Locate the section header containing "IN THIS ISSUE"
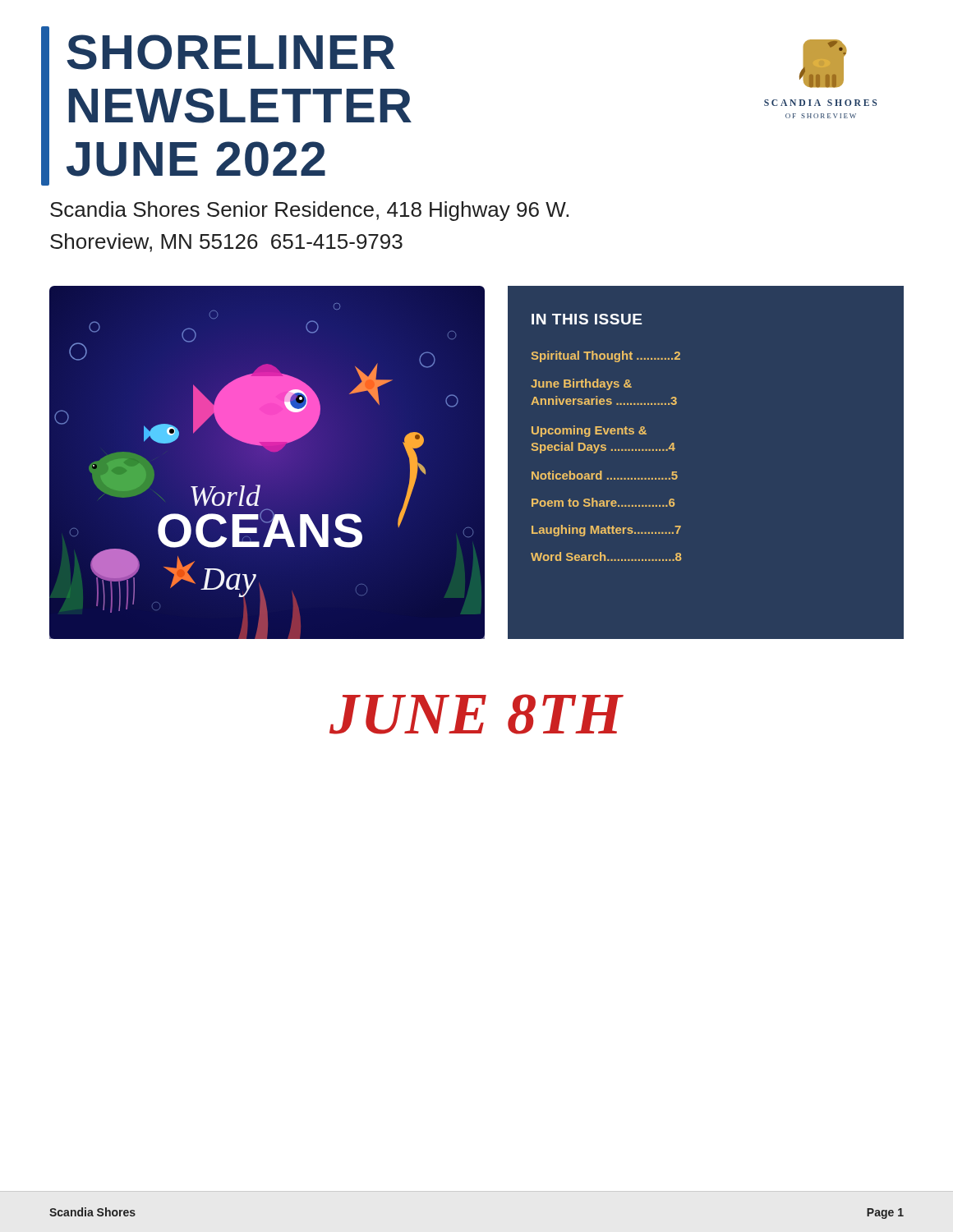 (x=587, y=319)
